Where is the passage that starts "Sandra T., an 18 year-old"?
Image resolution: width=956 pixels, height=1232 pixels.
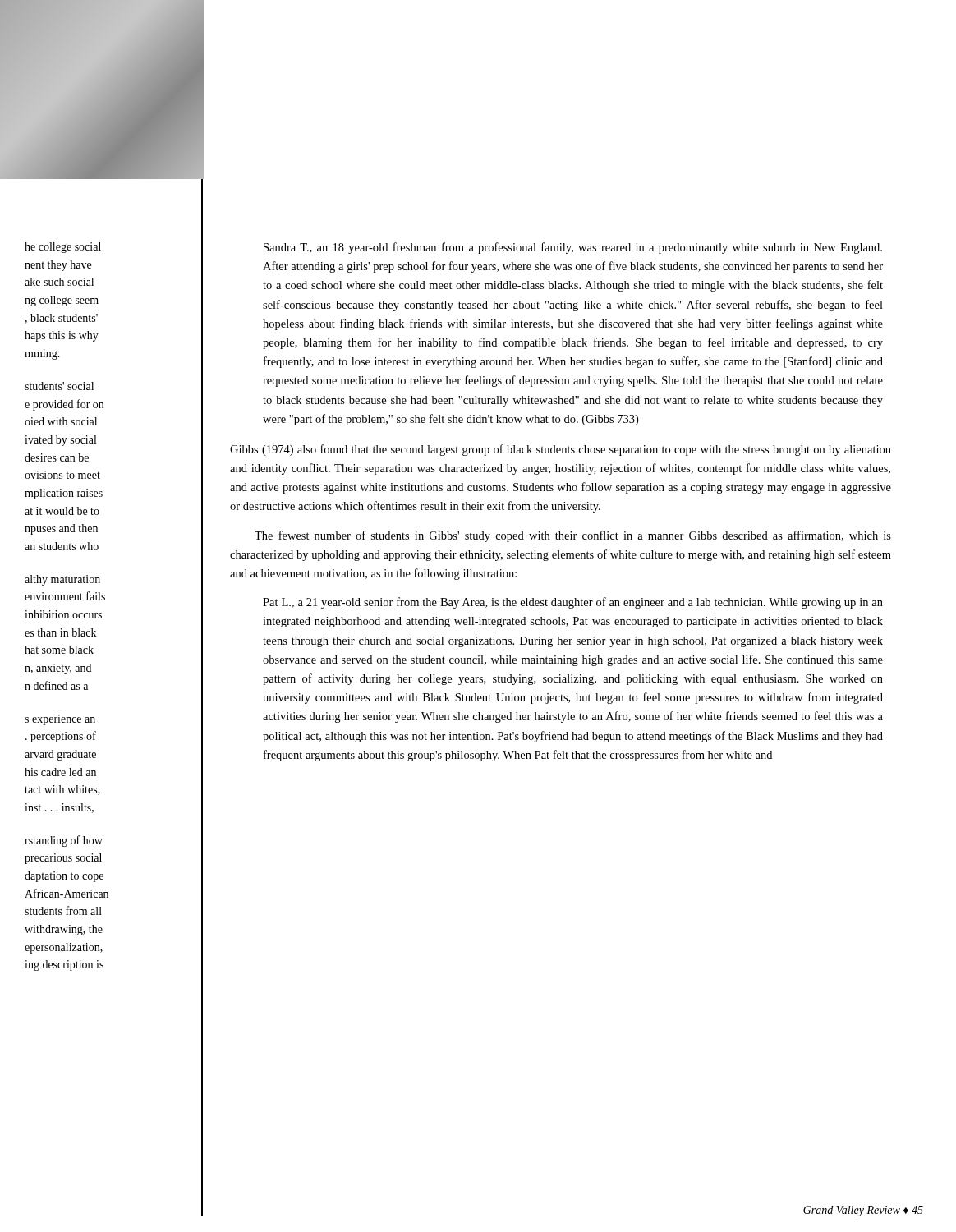point(573,333)
